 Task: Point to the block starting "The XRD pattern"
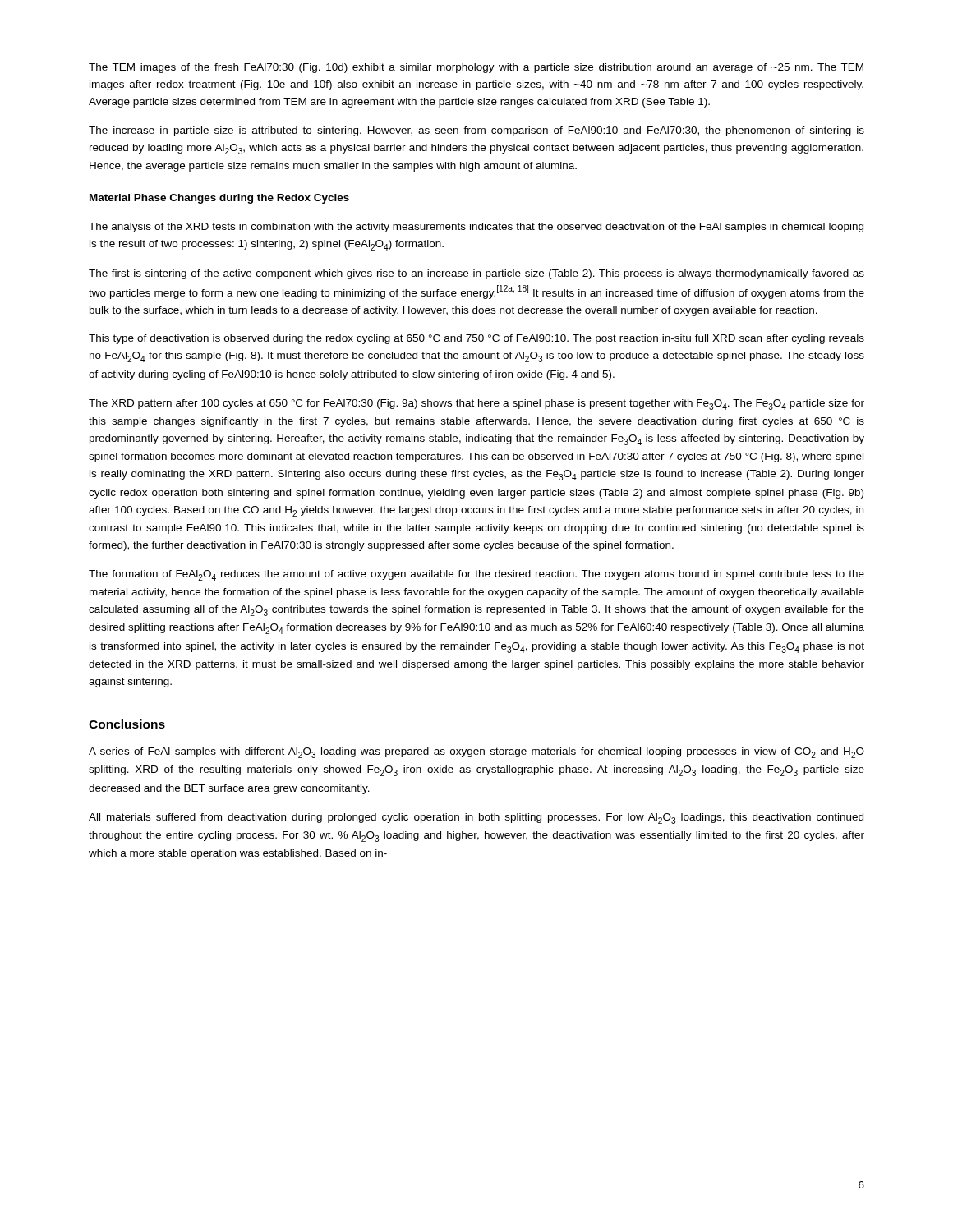476,474
